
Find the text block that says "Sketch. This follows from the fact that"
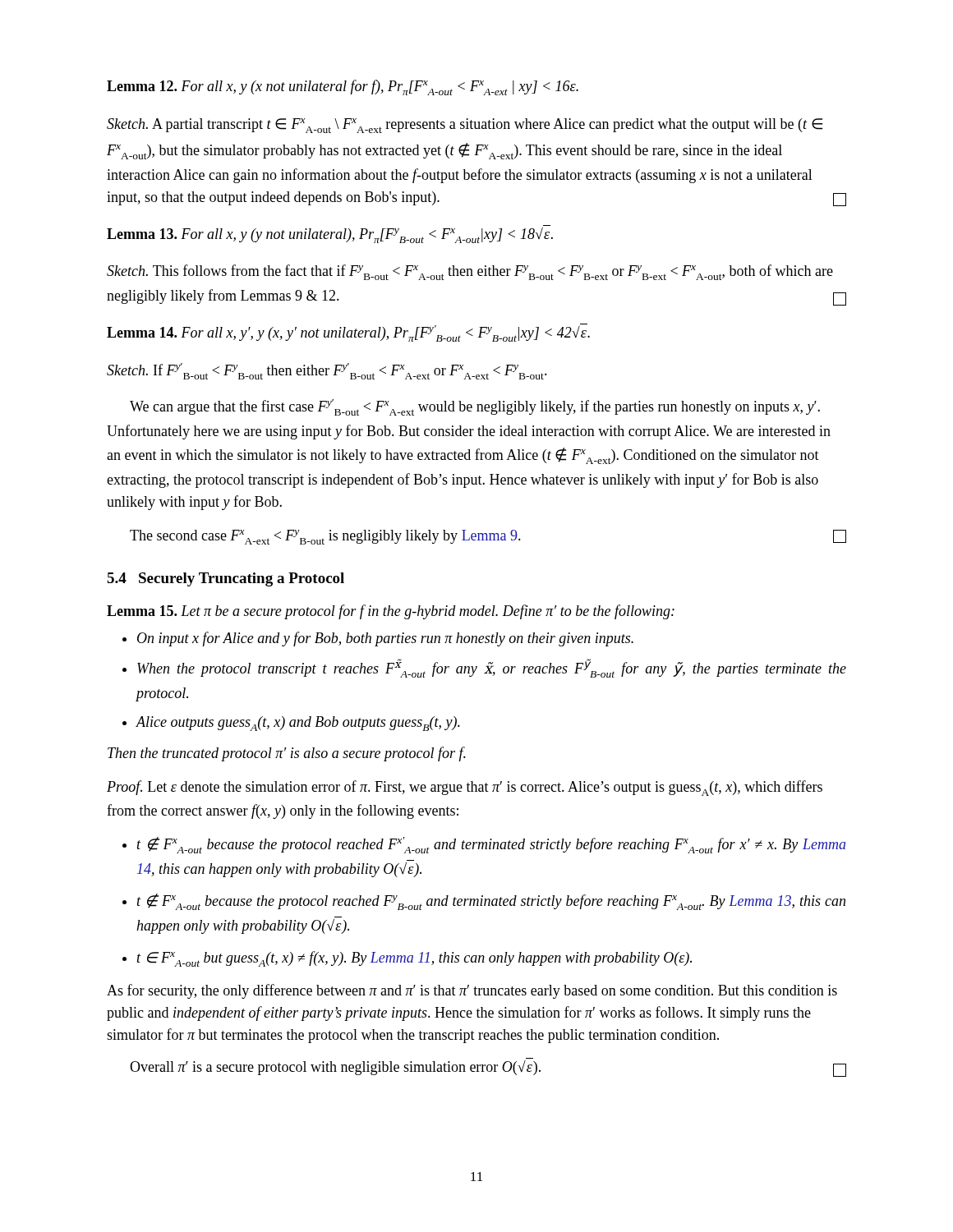[x=476, y=285]
